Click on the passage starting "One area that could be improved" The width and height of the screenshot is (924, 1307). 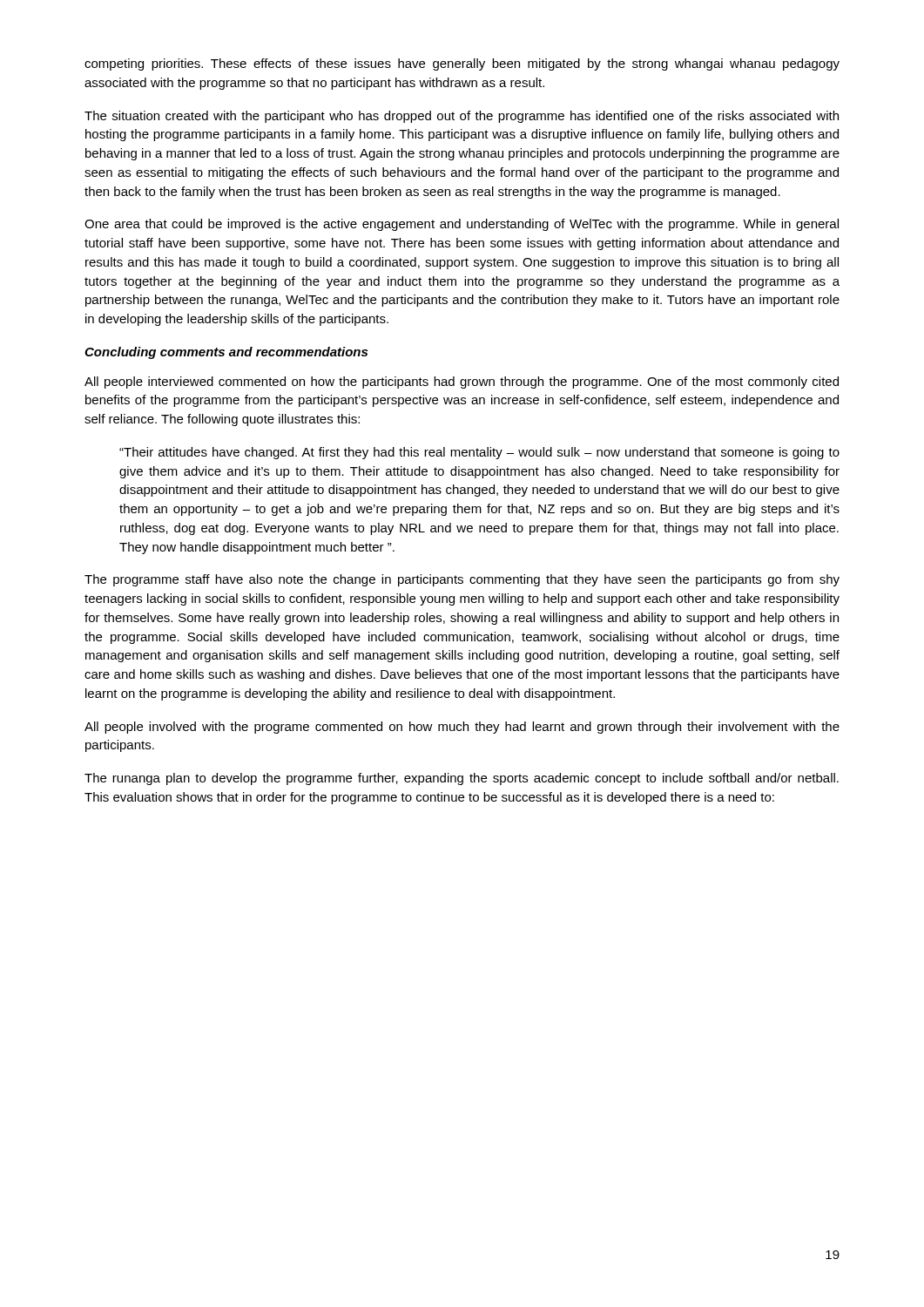click(462, 271)
